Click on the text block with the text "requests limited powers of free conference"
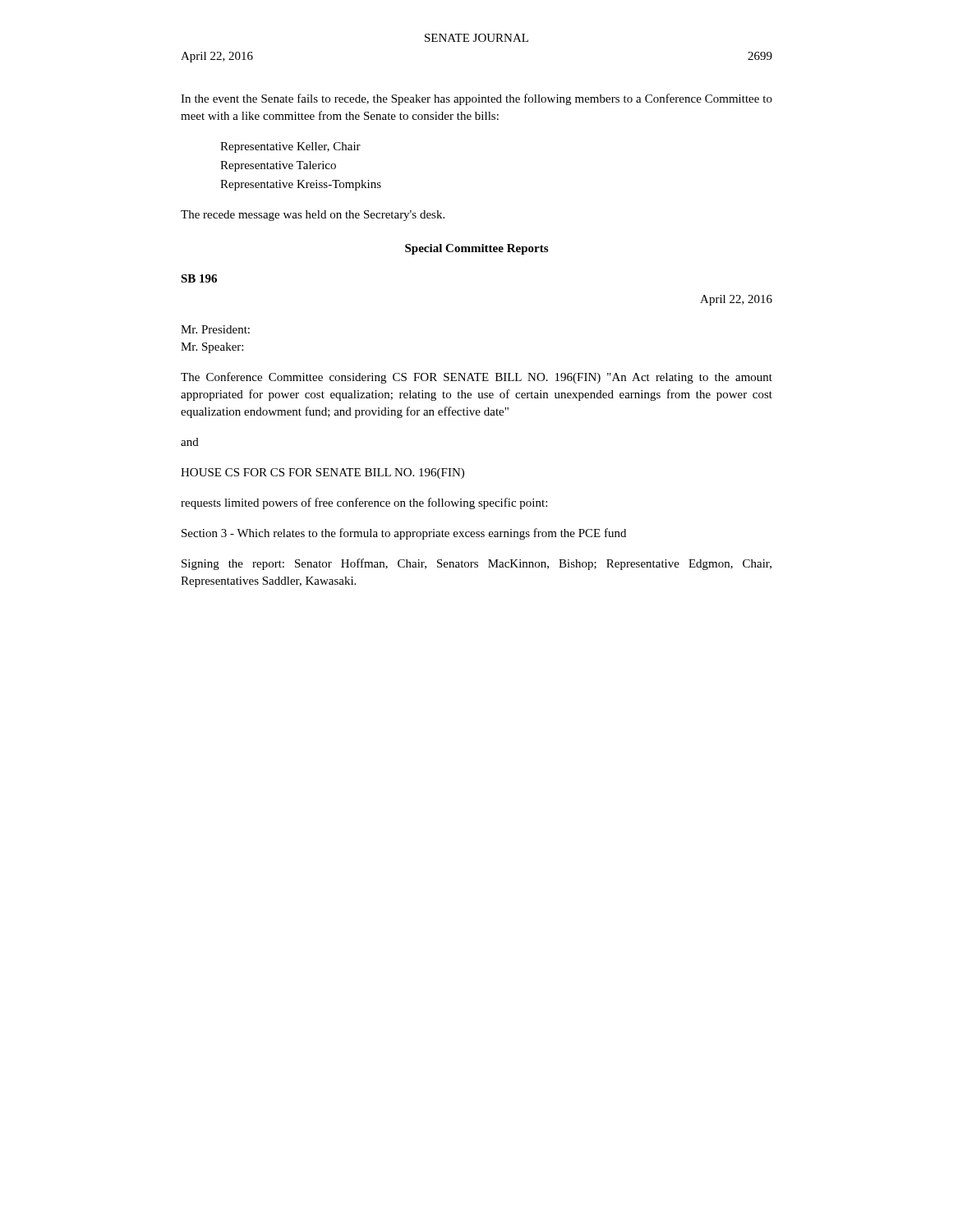 [365, 503]
